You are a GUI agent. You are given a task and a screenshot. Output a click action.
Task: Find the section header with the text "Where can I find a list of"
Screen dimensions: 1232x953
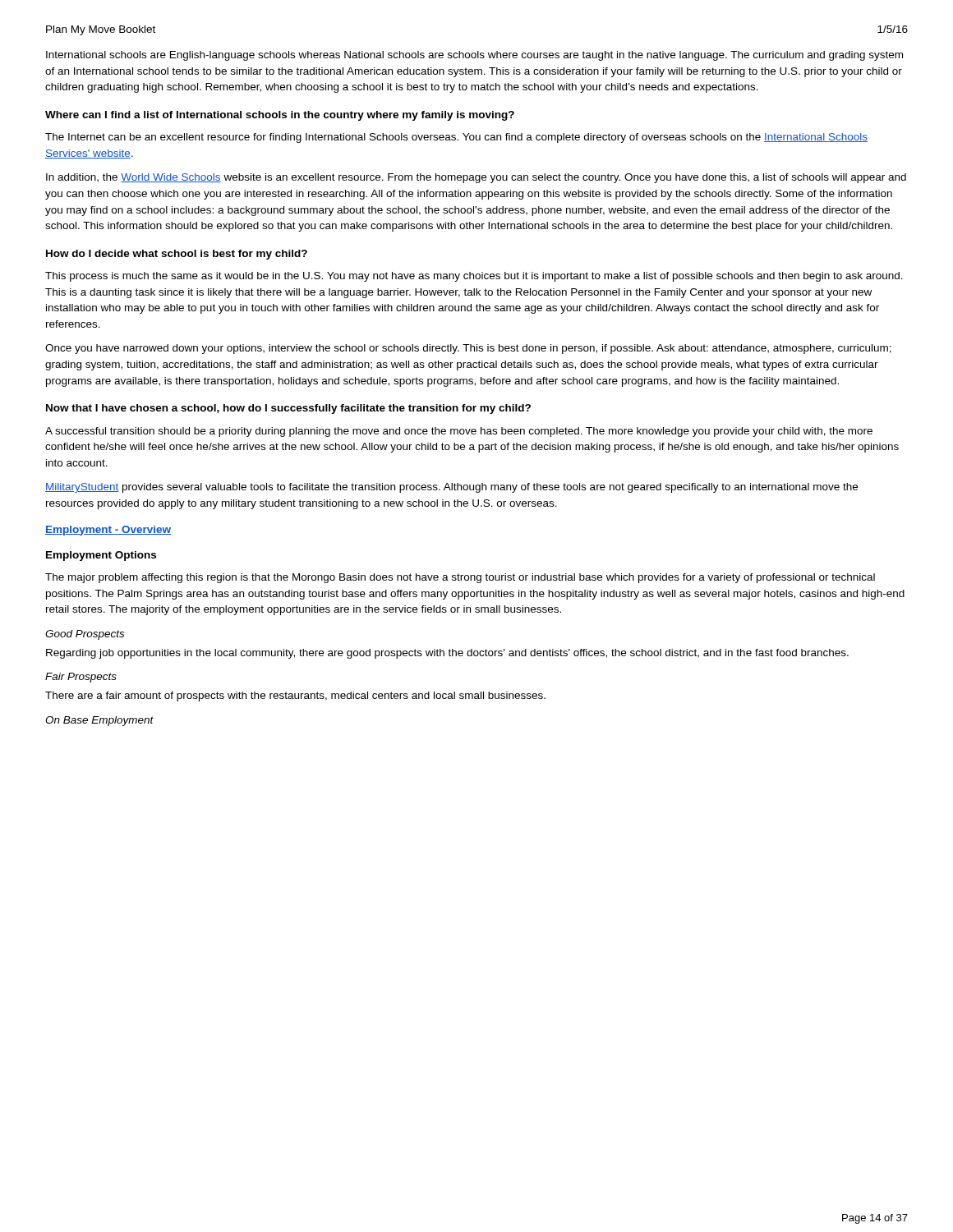(476, 115)
